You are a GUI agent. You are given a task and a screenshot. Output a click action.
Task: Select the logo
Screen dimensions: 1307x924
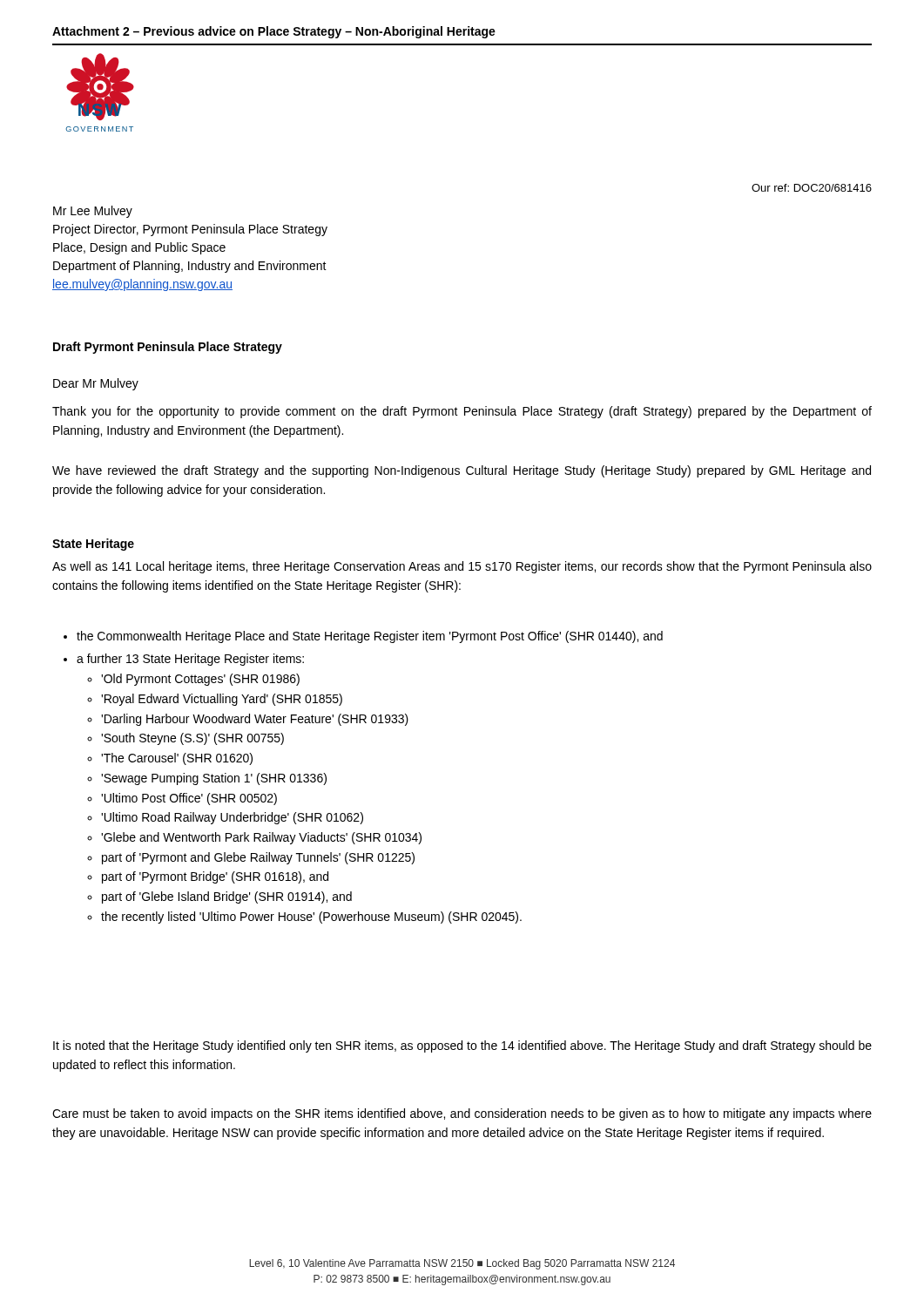pyautogui.click(x=100, y=95)
